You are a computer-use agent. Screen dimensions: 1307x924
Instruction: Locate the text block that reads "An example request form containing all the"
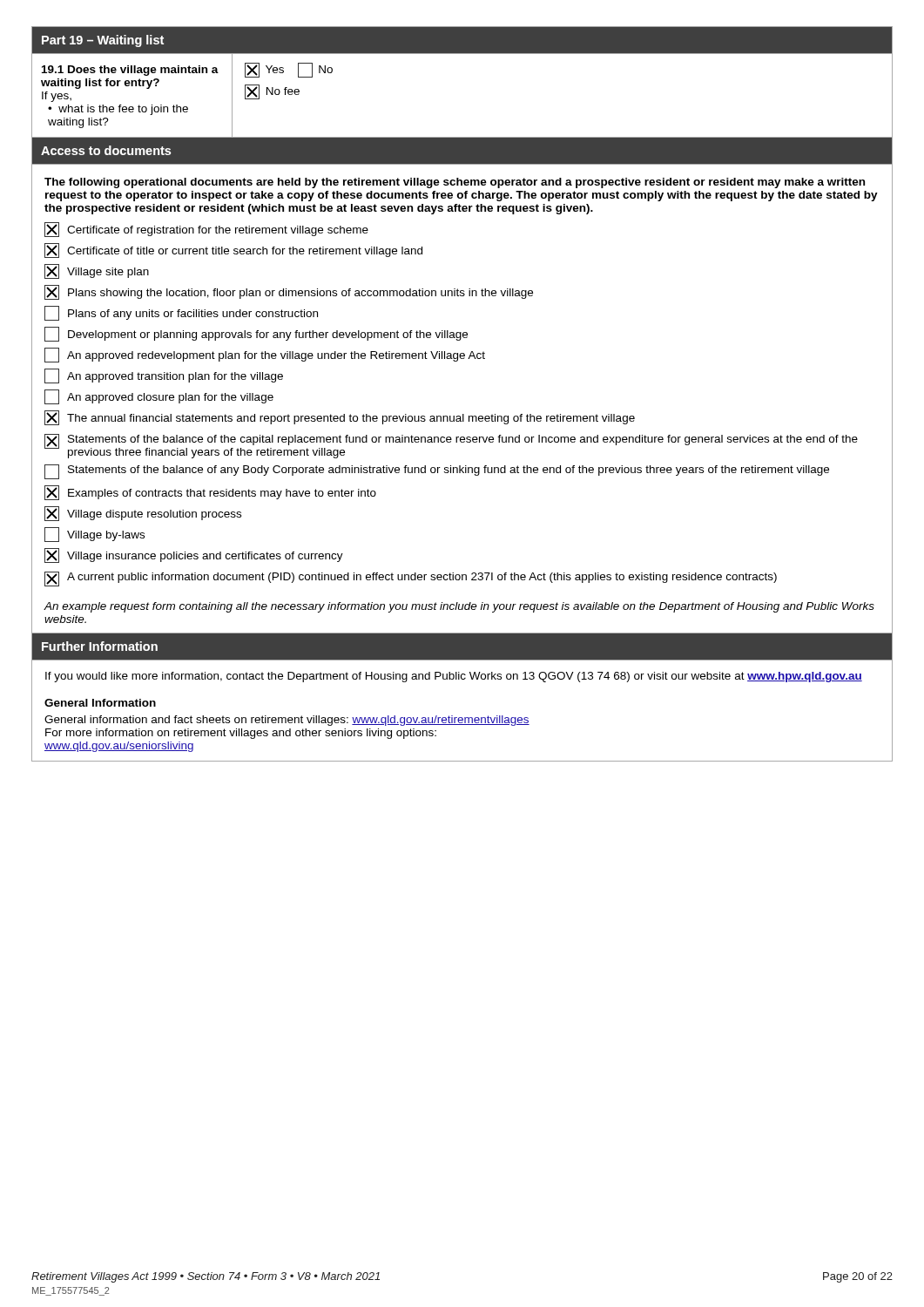point(459,613)
